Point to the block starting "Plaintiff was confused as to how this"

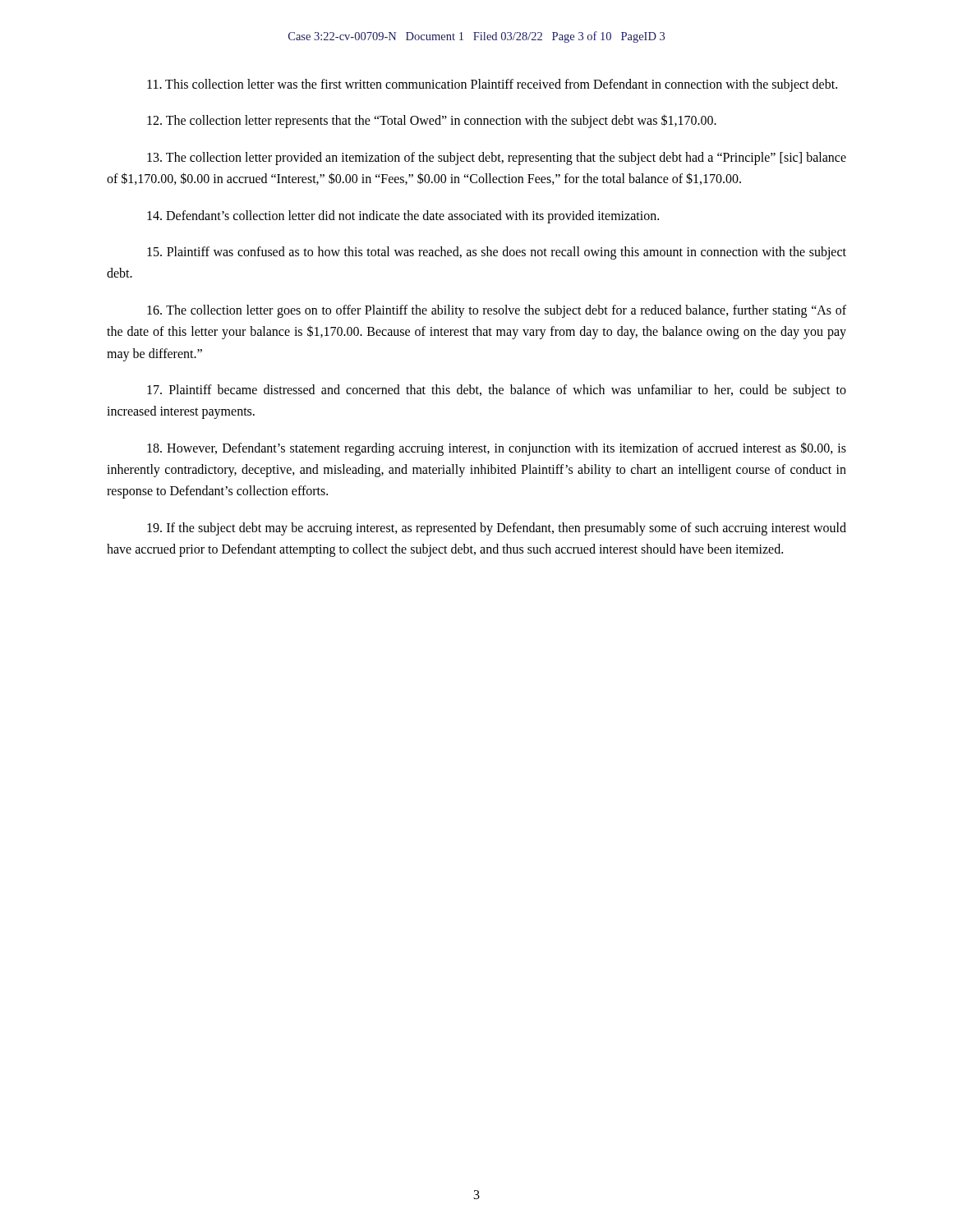tap(476, 263)
